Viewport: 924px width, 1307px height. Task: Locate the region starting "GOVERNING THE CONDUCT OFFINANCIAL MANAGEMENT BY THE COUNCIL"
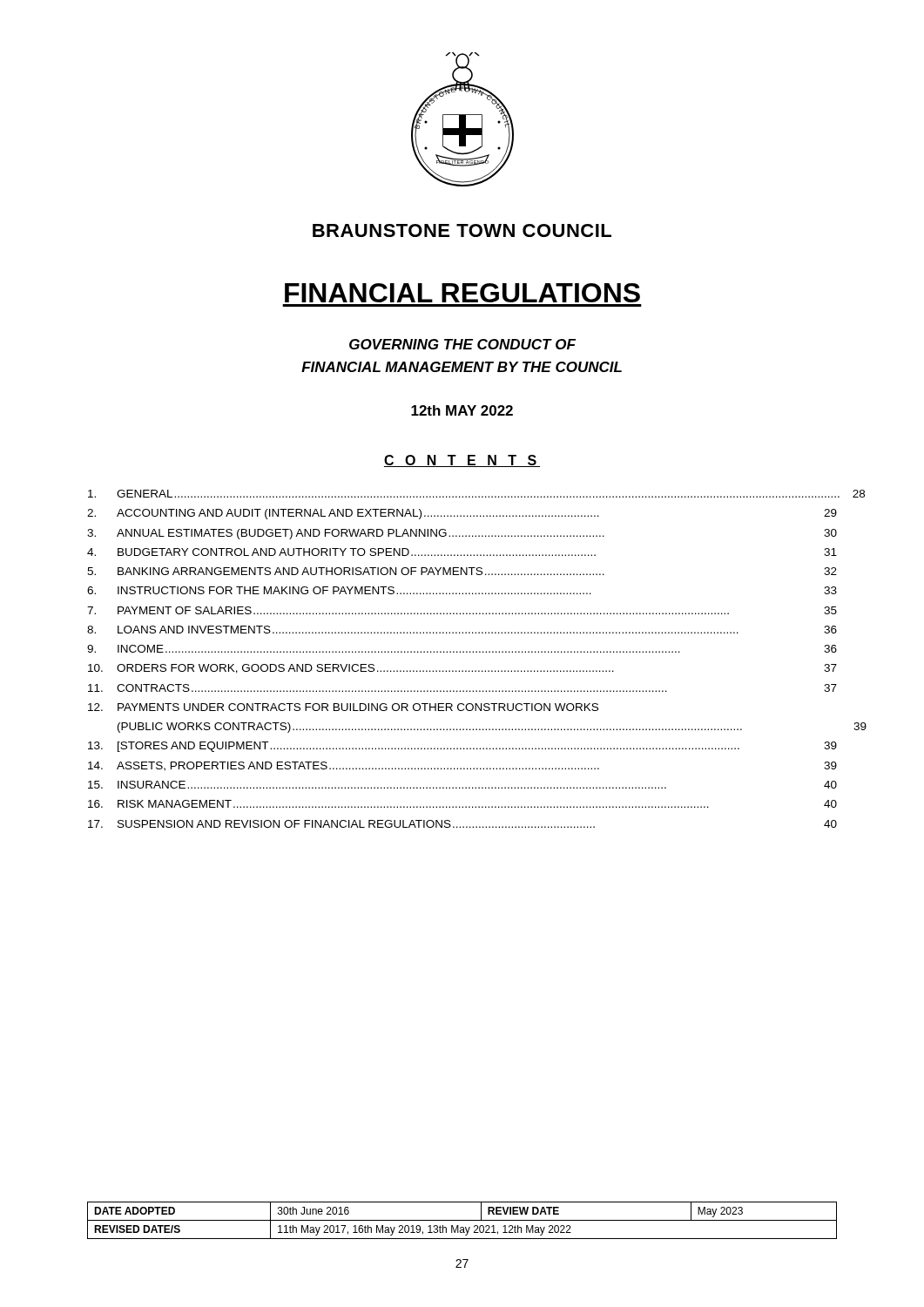coord(462,356)
